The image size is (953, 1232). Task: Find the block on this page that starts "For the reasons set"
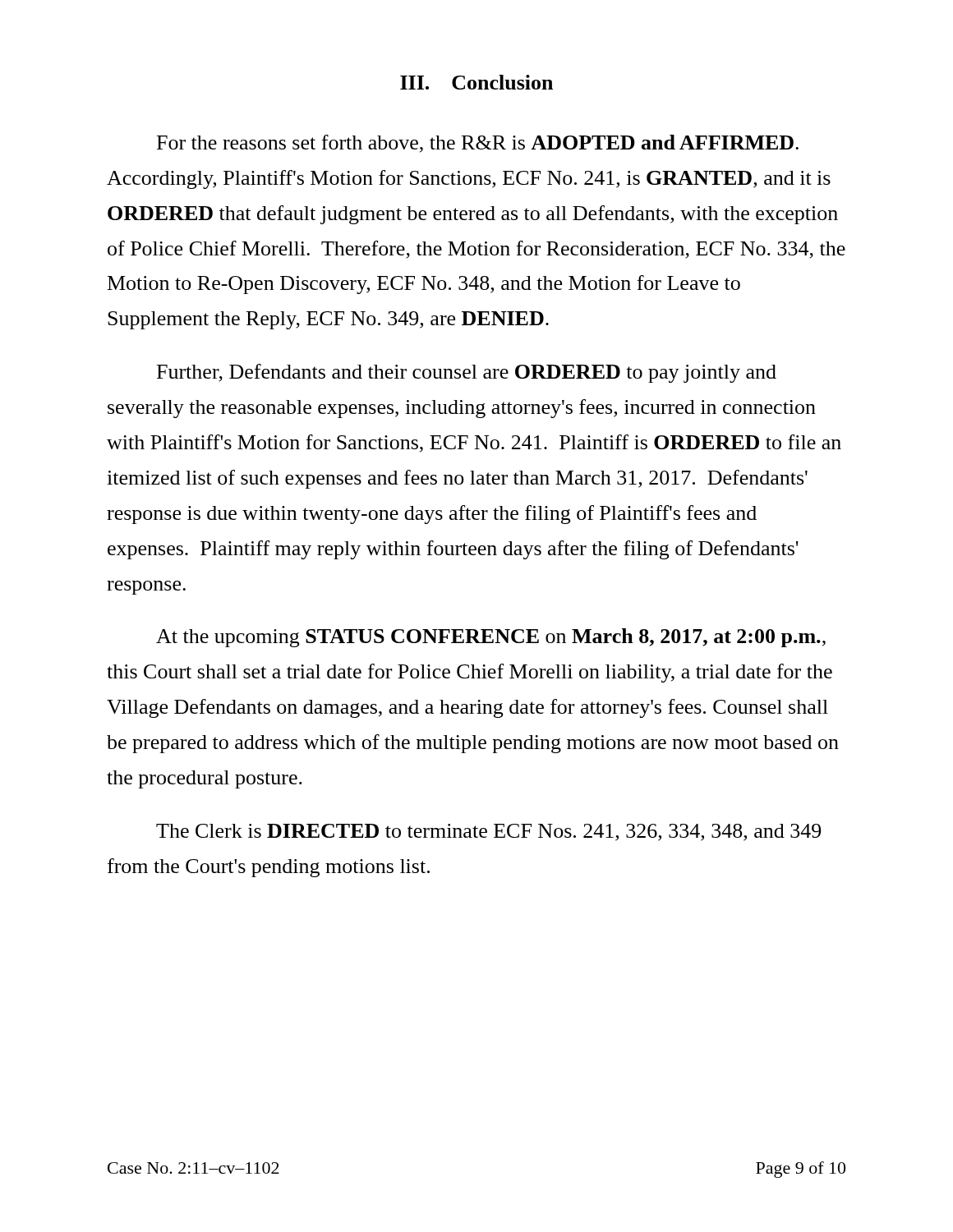click(x=476, y=230)
